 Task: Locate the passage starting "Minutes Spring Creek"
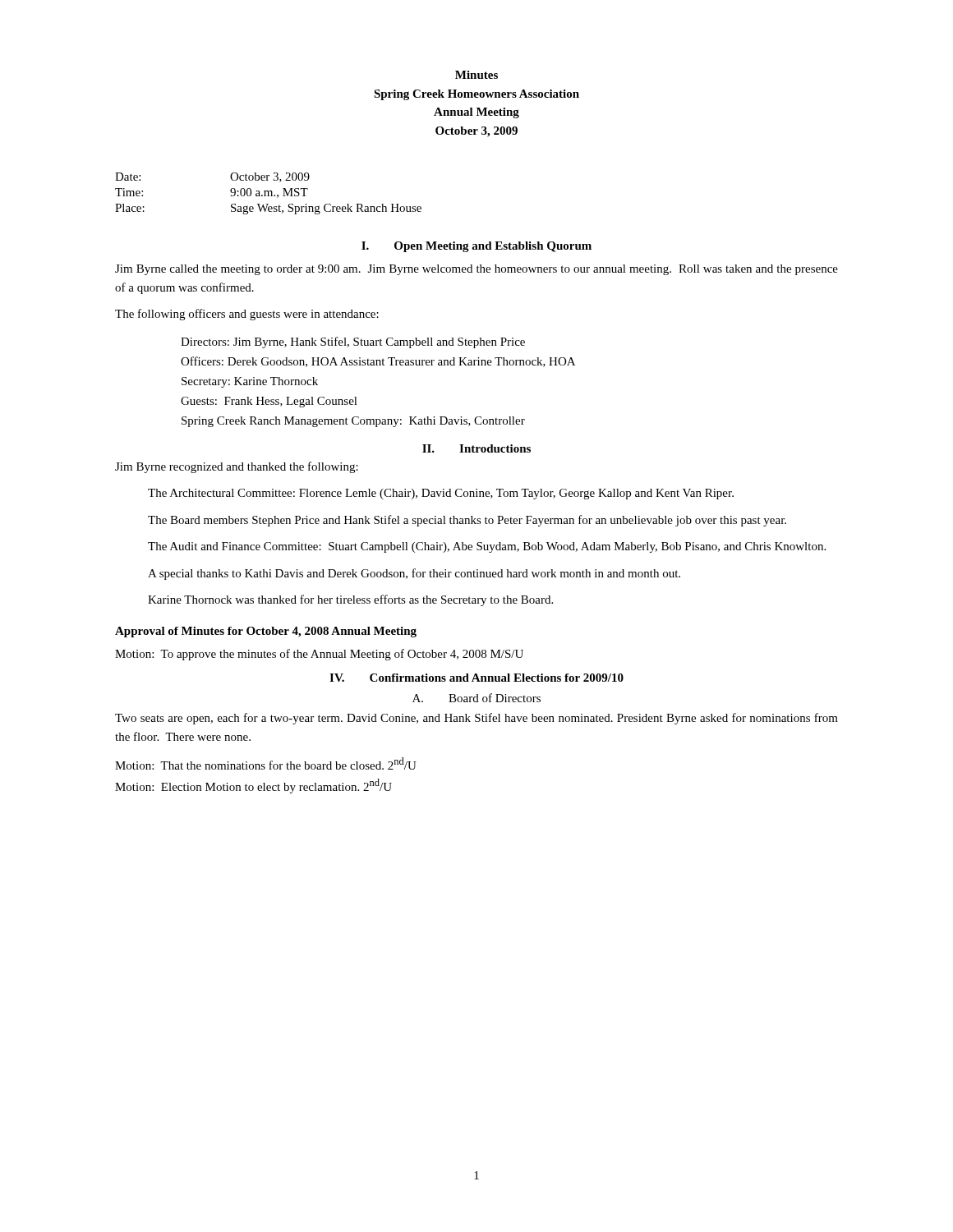click(476, 103)
